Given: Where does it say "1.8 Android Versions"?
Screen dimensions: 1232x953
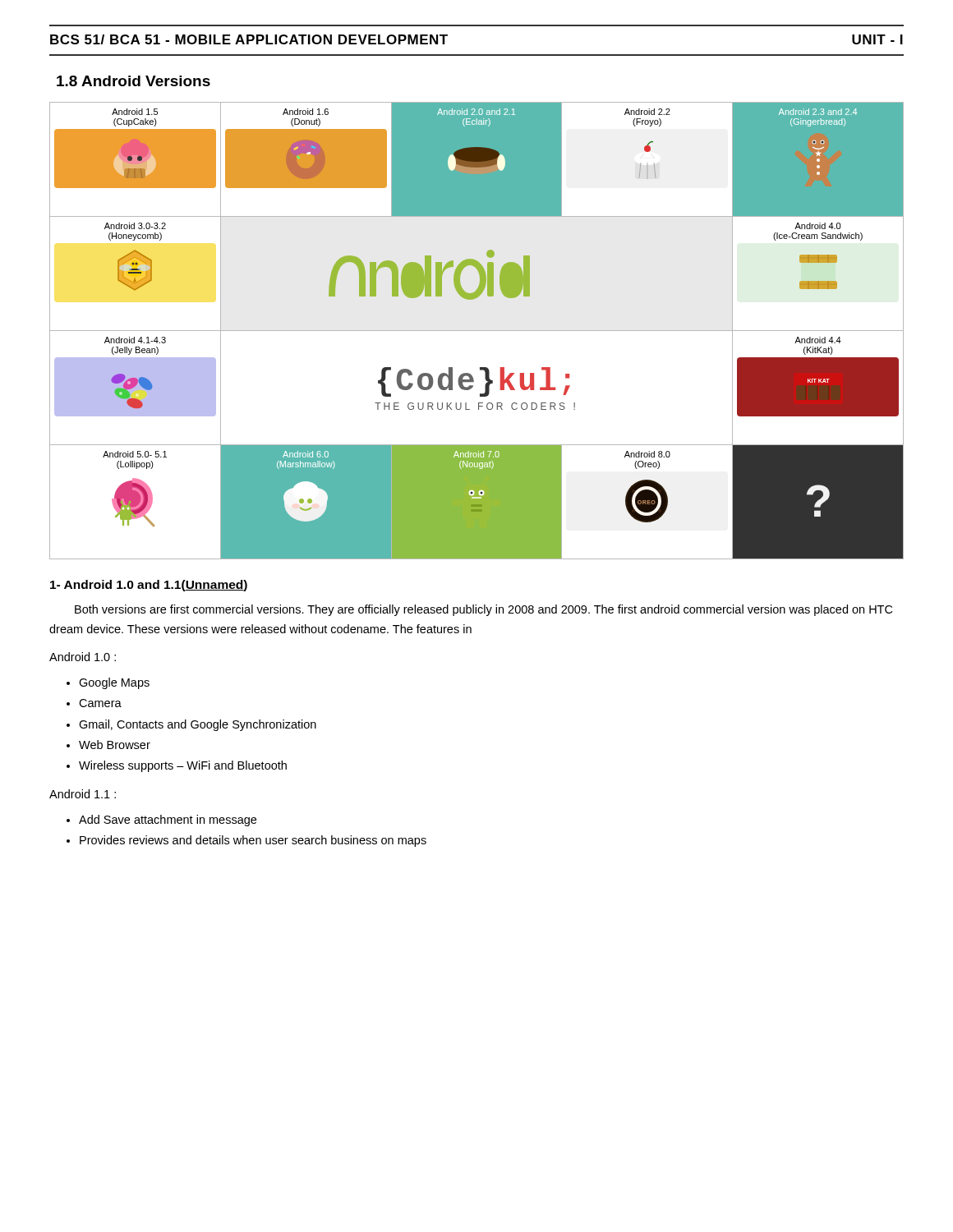Looking at the screenshot, I should pos(133,81).
